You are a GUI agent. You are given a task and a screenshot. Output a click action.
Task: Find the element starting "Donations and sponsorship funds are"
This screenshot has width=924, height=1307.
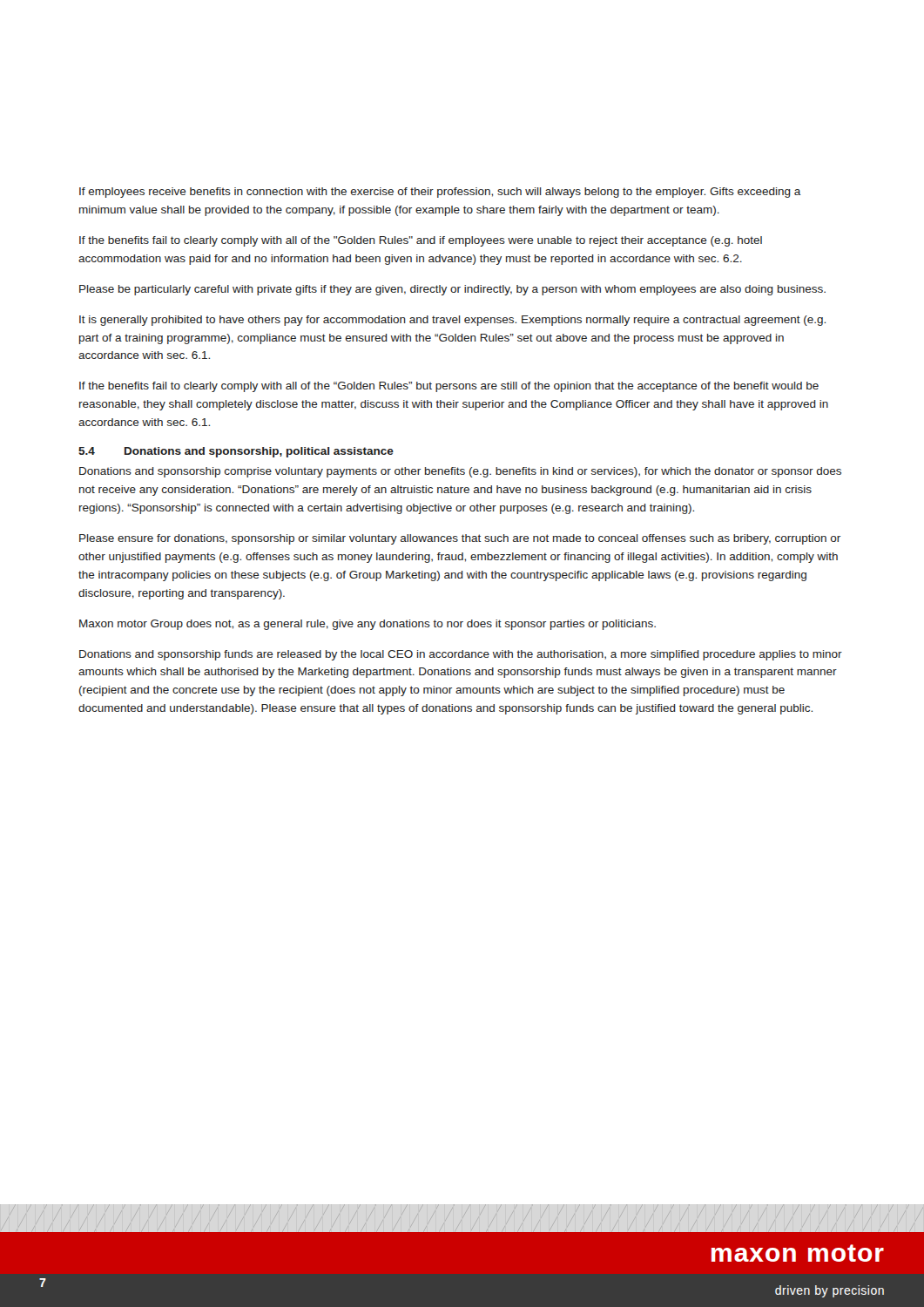460,681
